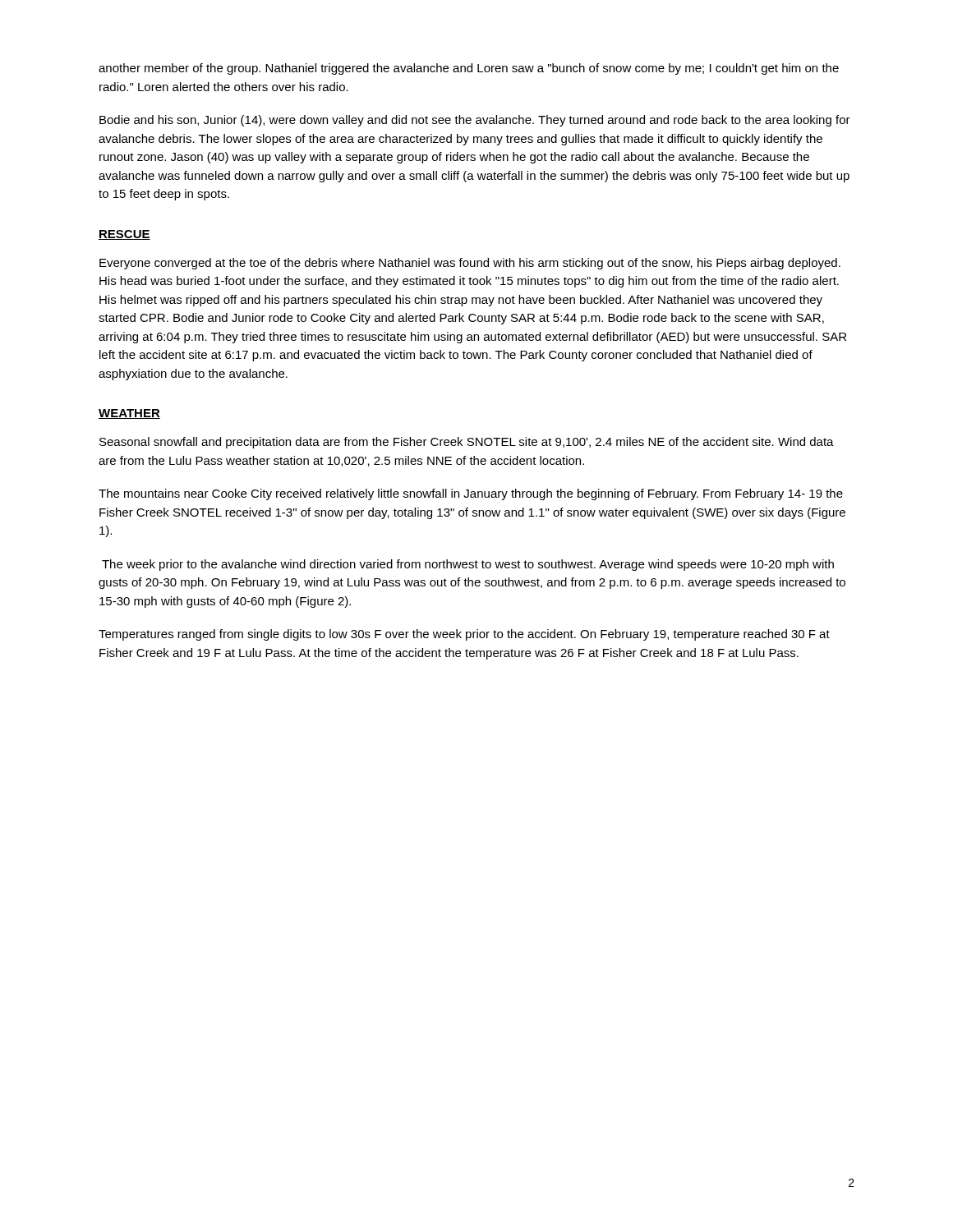Click on the passage starting "Bodie and his son,"
The image size is (953, 1232).
[474, 156]
